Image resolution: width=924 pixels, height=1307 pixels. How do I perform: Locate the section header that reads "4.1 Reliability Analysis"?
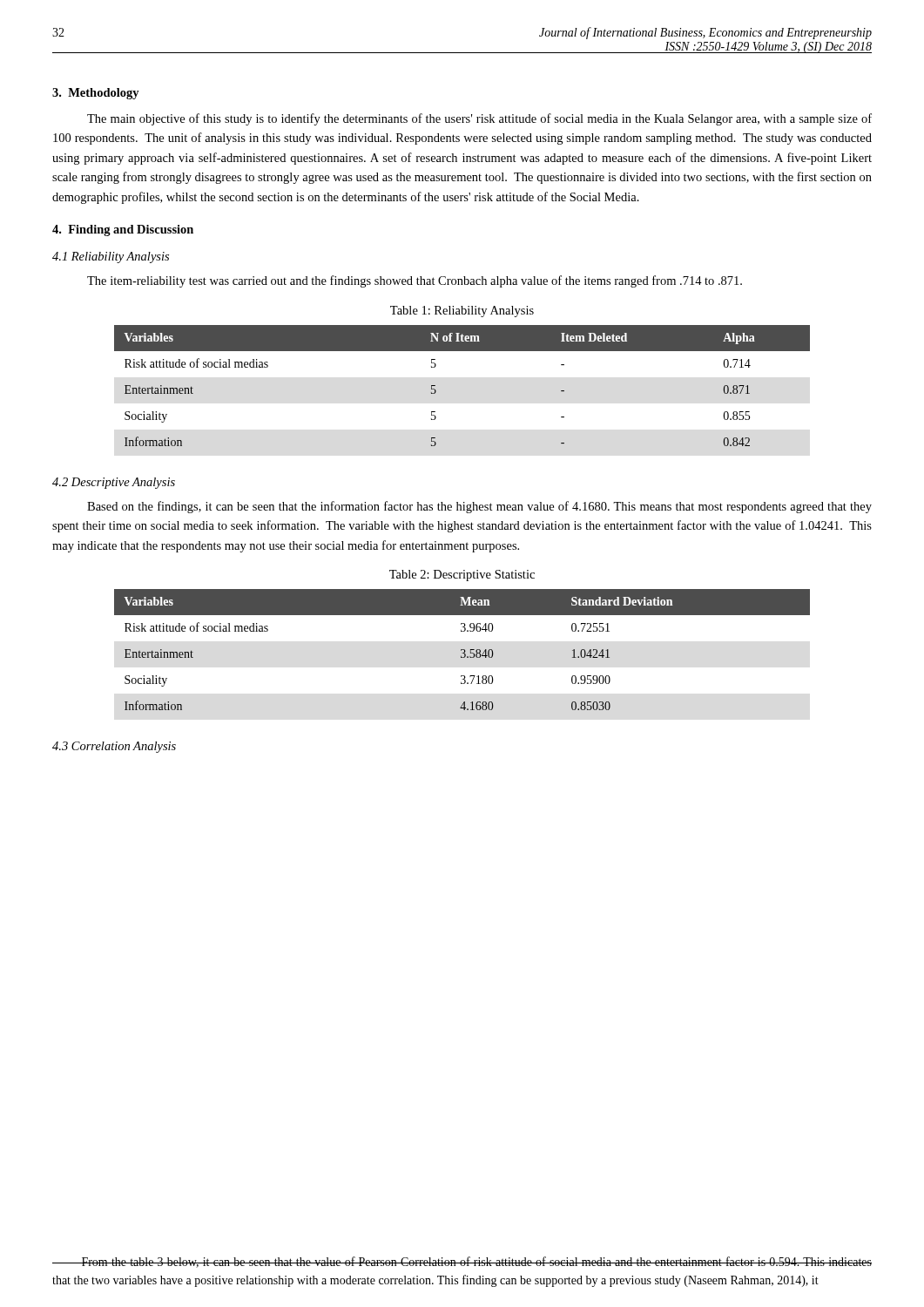[111, 256]
